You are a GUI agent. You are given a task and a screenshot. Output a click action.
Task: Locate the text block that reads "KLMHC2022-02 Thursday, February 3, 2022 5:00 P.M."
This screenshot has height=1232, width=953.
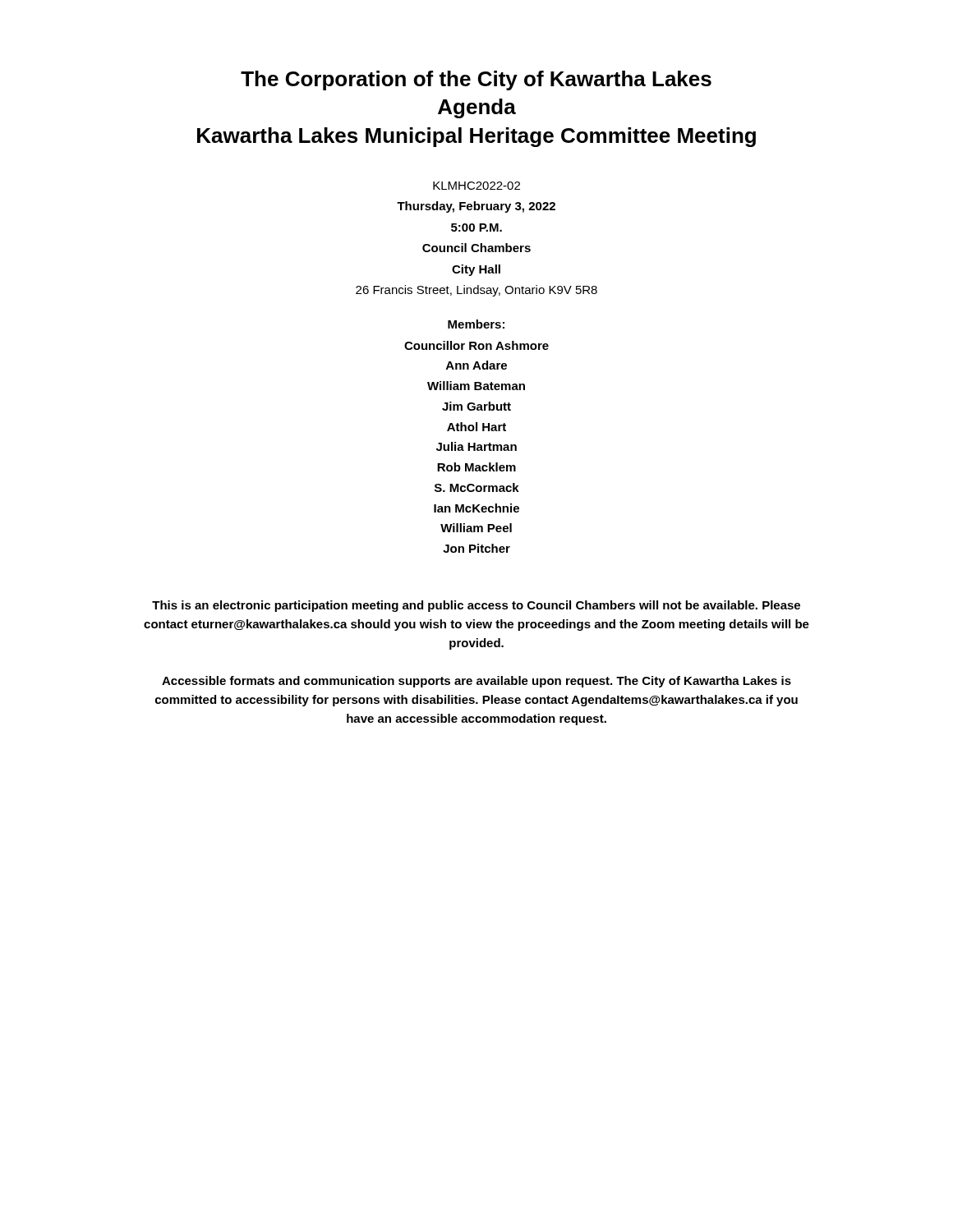tap(476, 238)
